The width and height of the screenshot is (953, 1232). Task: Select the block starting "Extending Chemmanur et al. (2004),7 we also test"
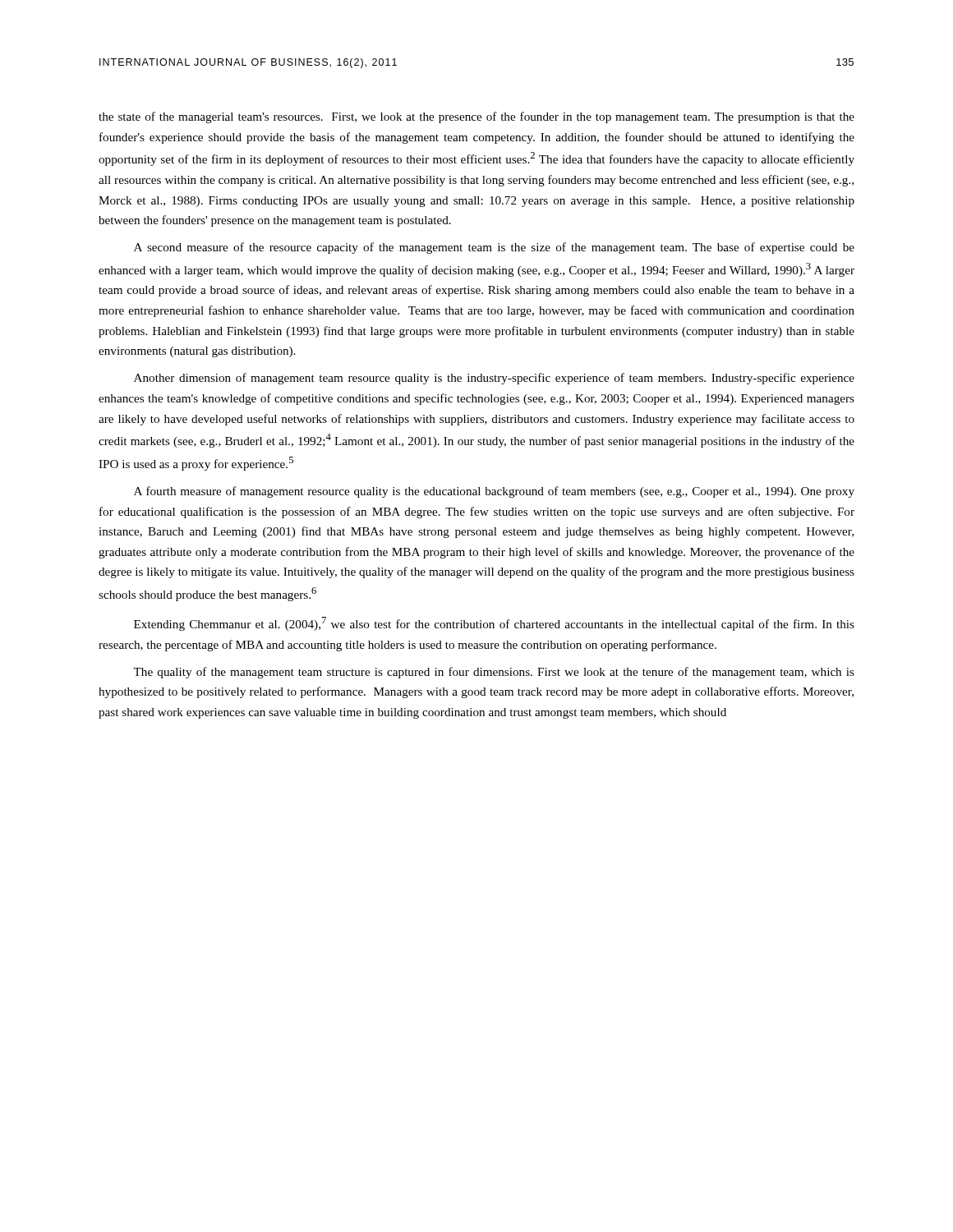tap(476, 633)
